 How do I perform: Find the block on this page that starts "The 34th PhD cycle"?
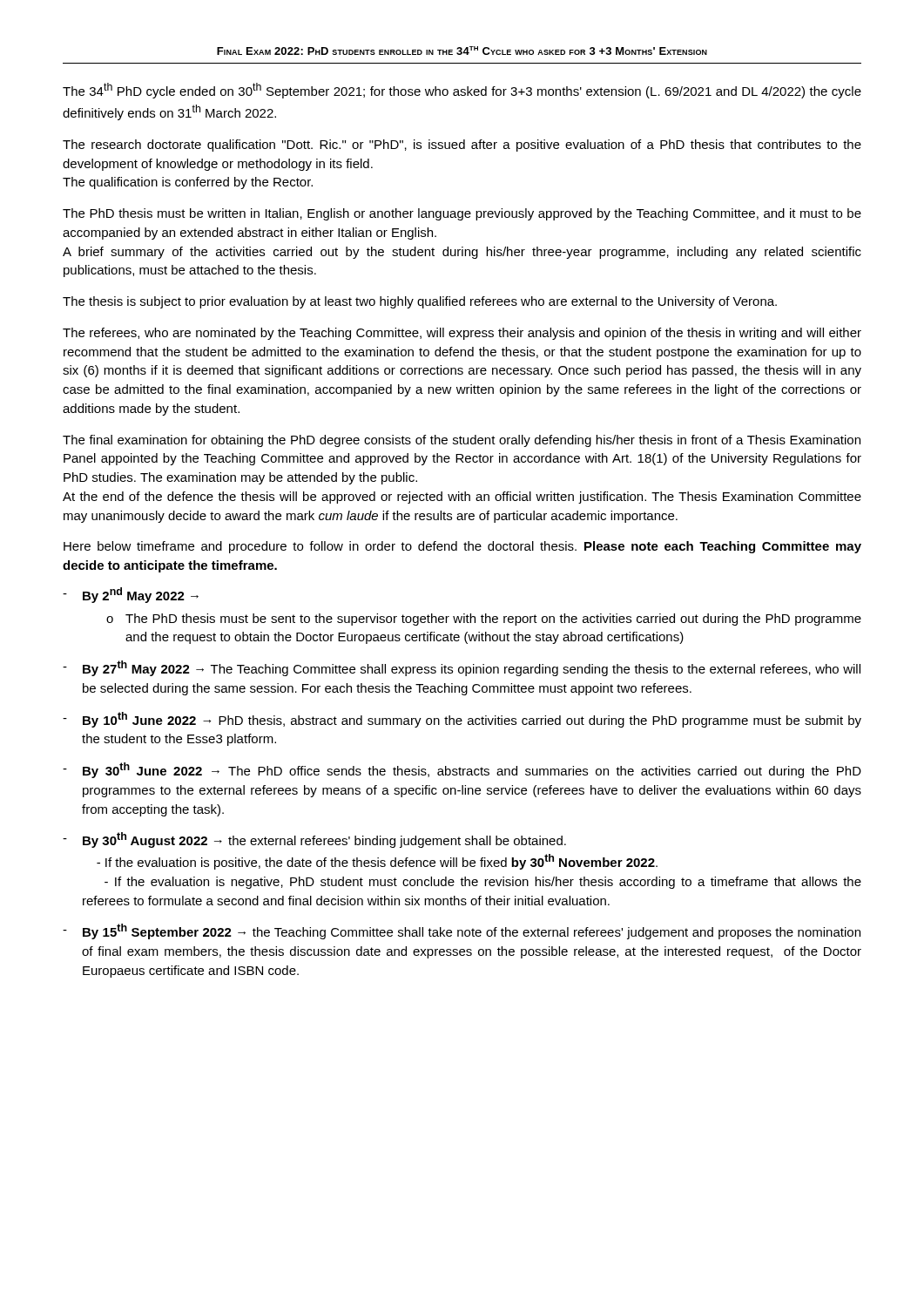point(462,101)
